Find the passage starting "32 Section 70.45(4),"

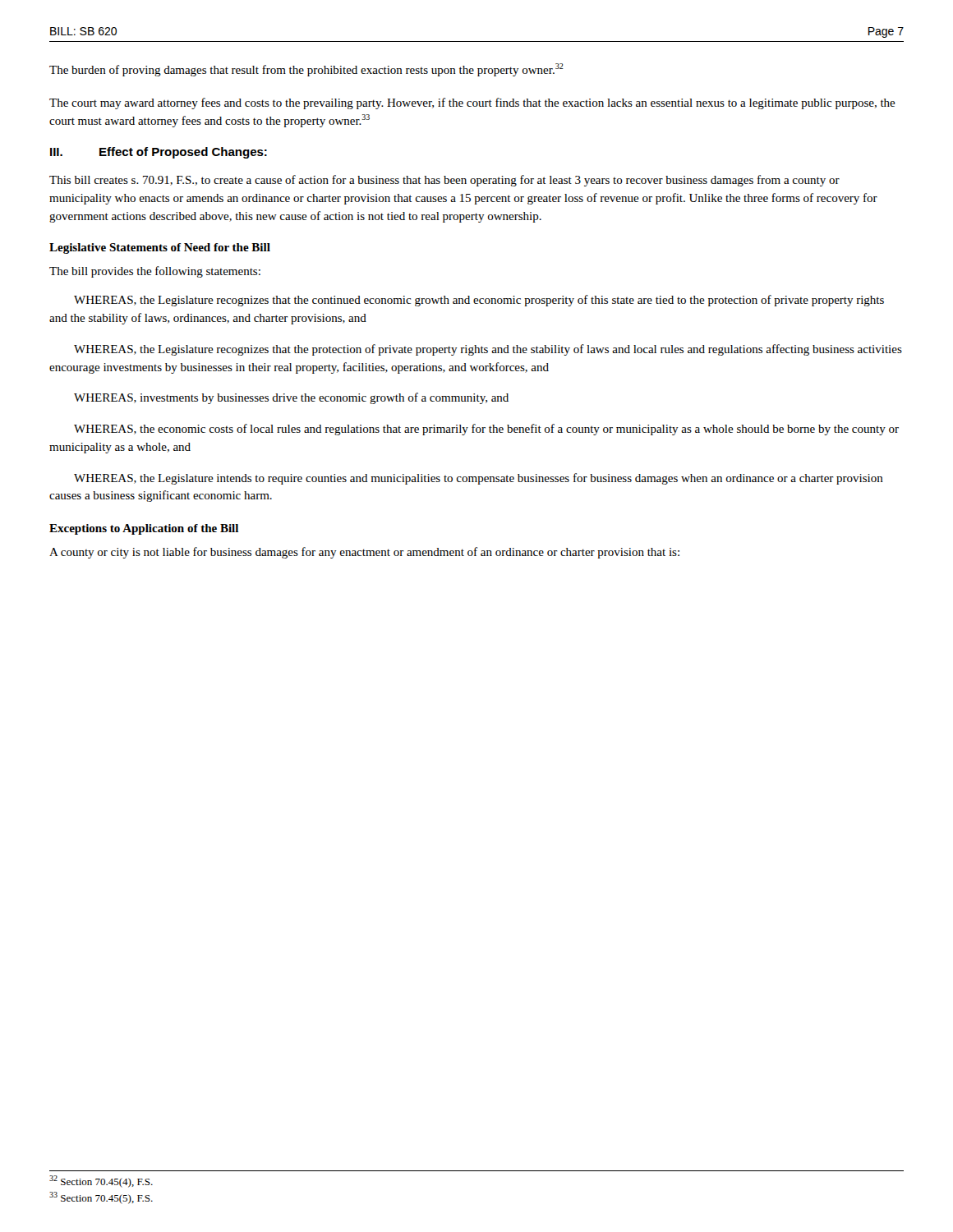[x=101, y=1181]
